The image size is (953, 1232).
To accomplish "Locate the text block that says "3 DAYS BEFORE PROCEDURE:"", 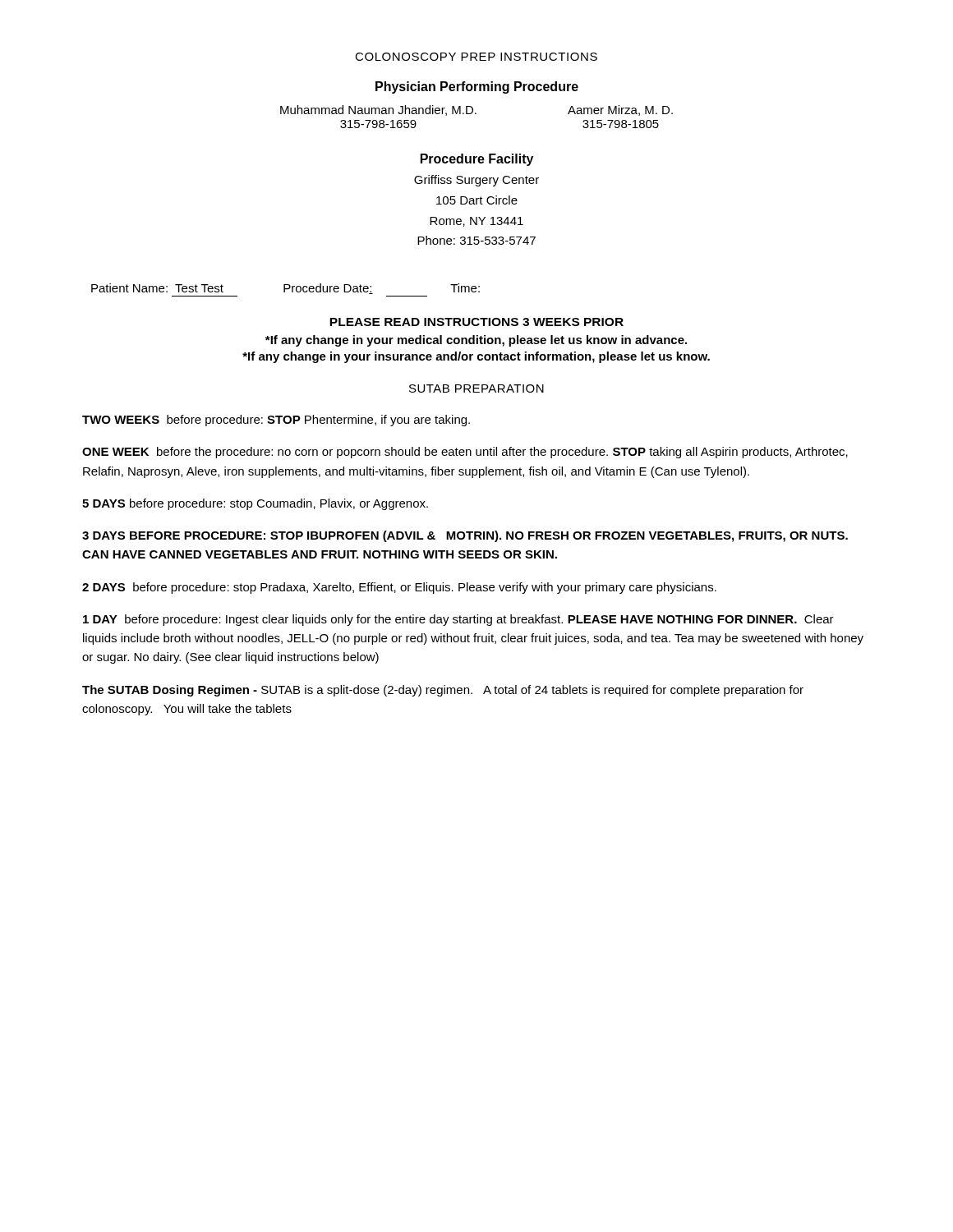I will point(465,545).
